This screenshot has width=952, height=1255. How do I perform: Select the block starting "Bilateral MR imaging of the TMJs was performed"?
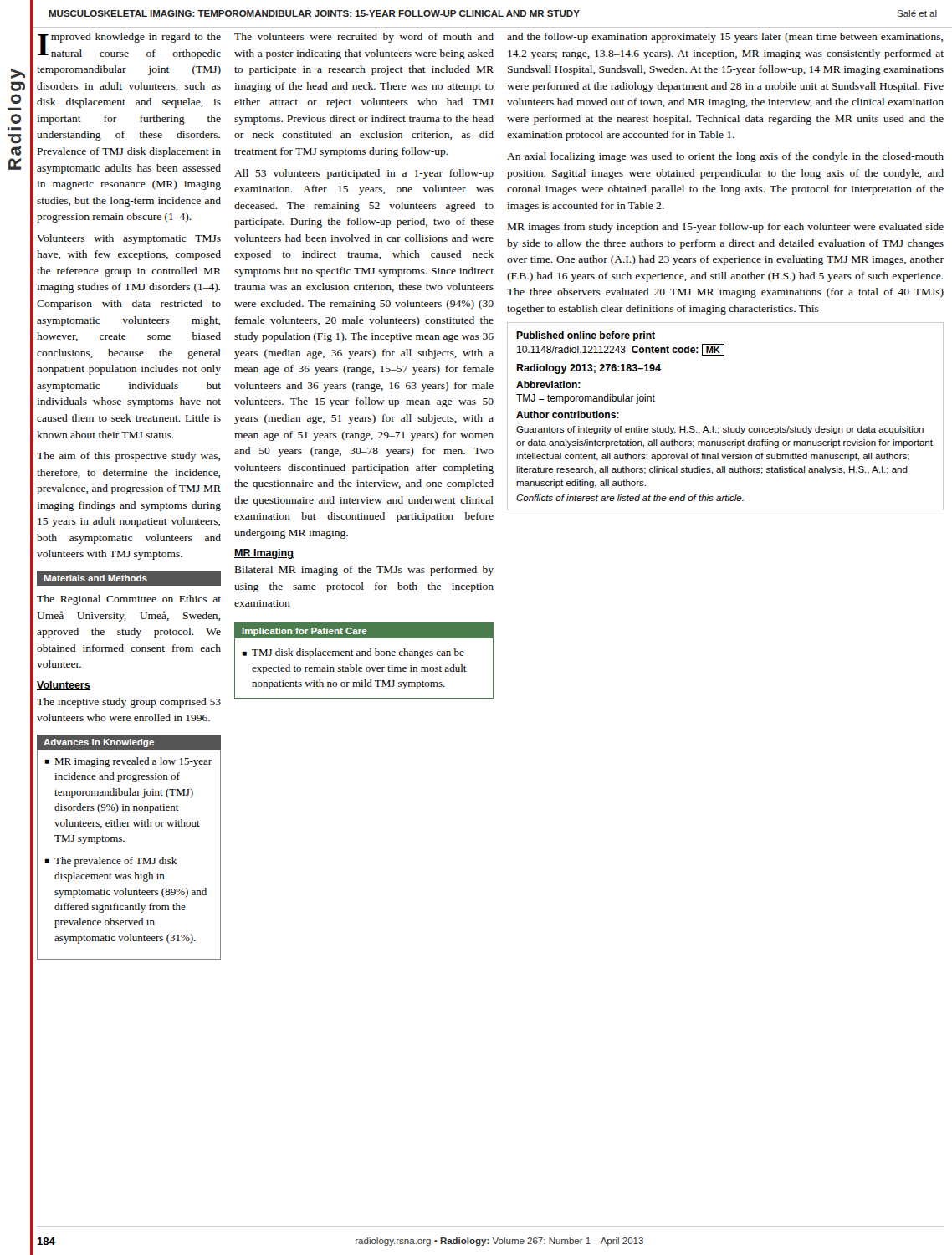pos(364,586)
